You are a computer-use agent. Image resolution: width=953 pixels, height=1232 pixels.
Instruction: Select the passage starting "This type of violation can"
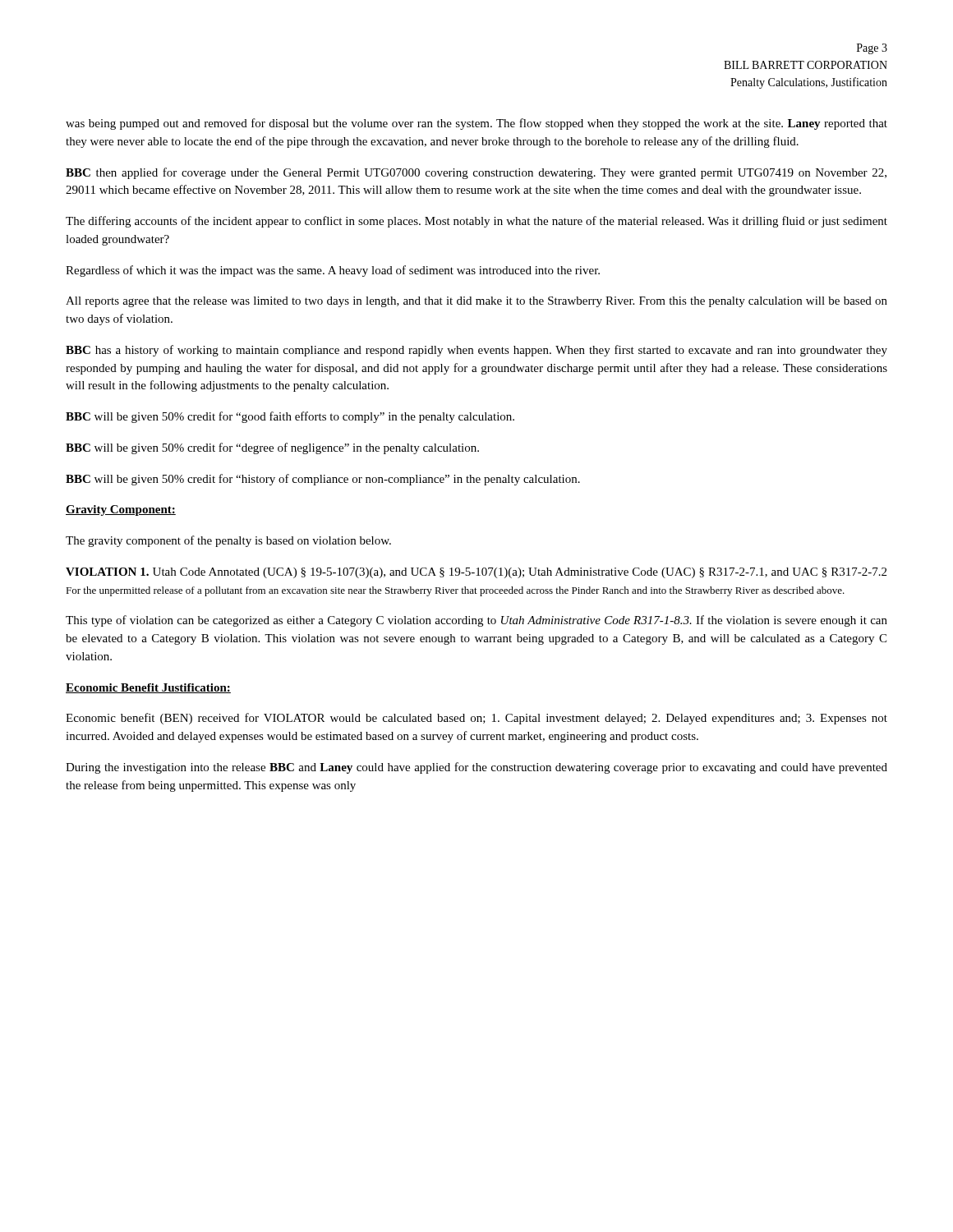pos(476,639)
